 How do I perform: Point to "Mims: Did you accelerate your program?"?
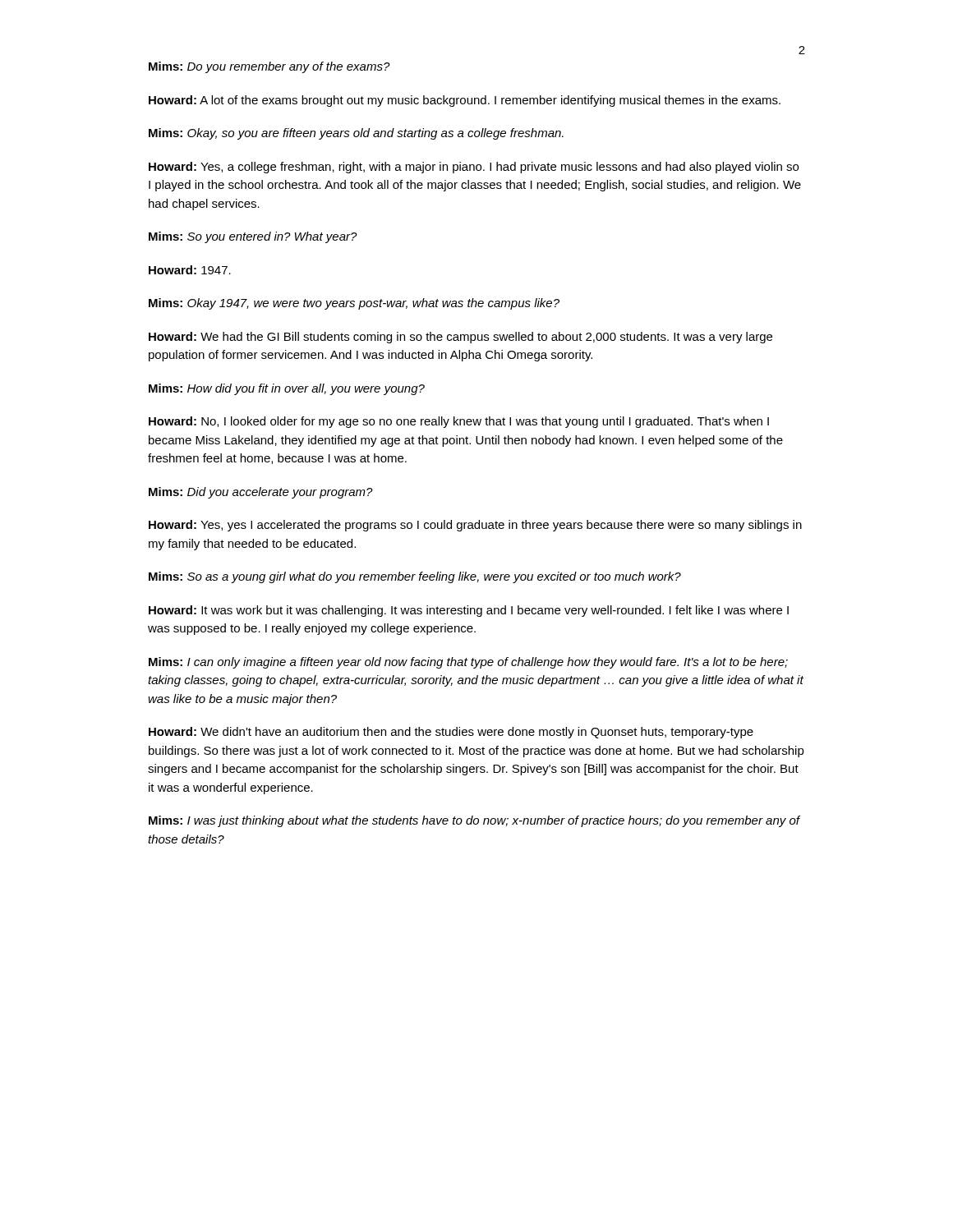coord(260,491)
